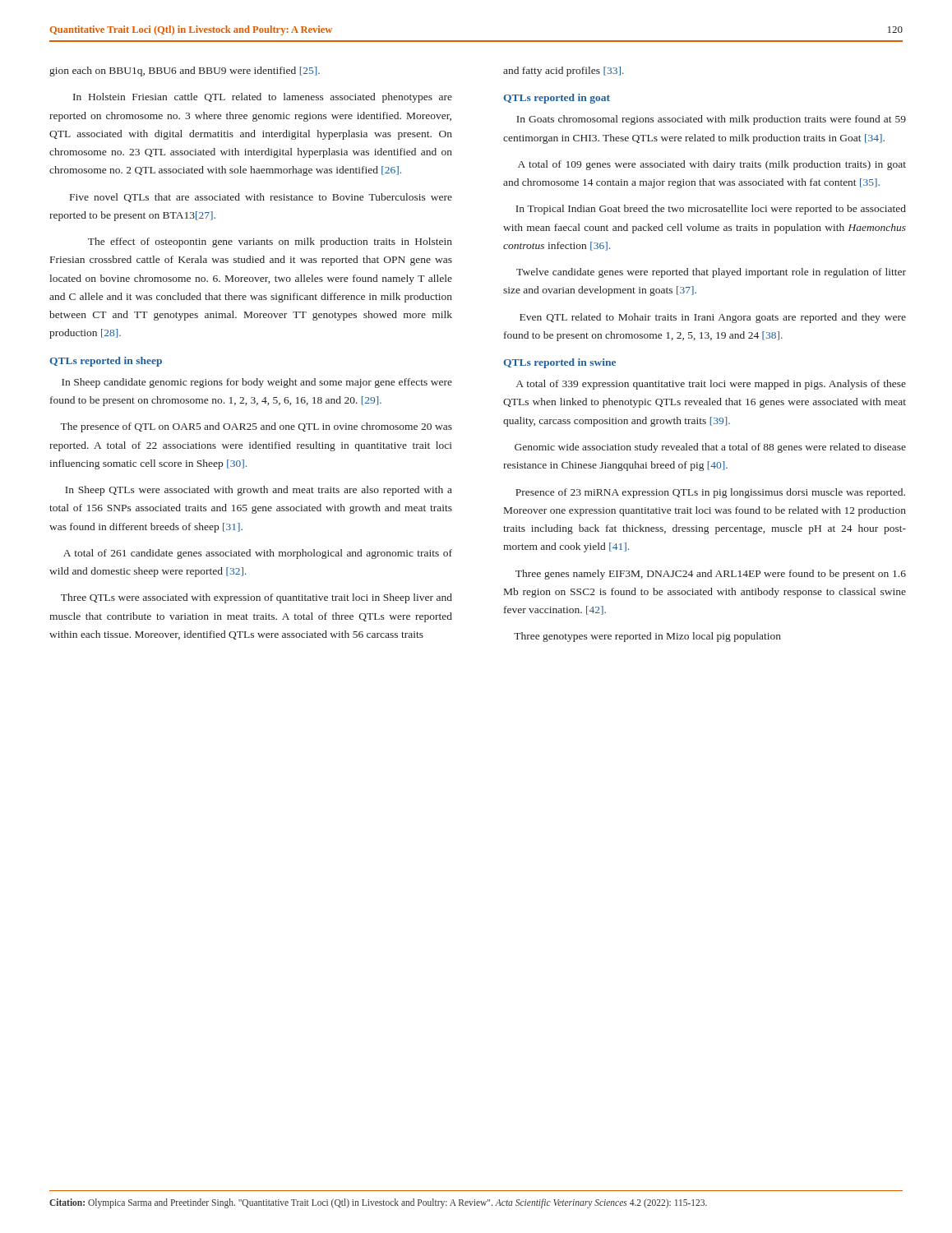Point to the block beginning "Five novel QTLs that are"
Viewport: 952px width, 1233px height.
251,206
